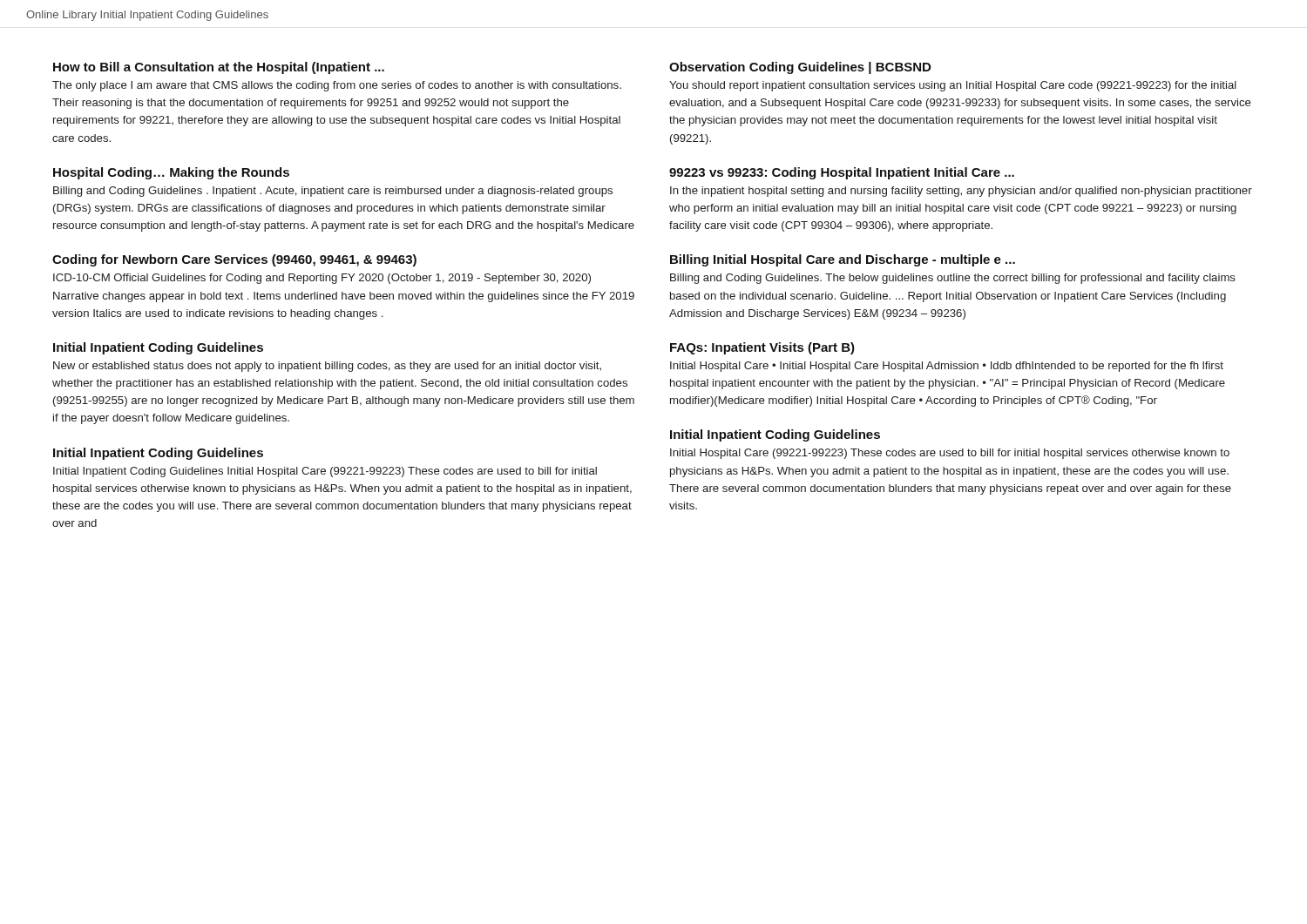Select the section header that reads "How to Bill"
Screen dimensions: 924x1307
219,67
